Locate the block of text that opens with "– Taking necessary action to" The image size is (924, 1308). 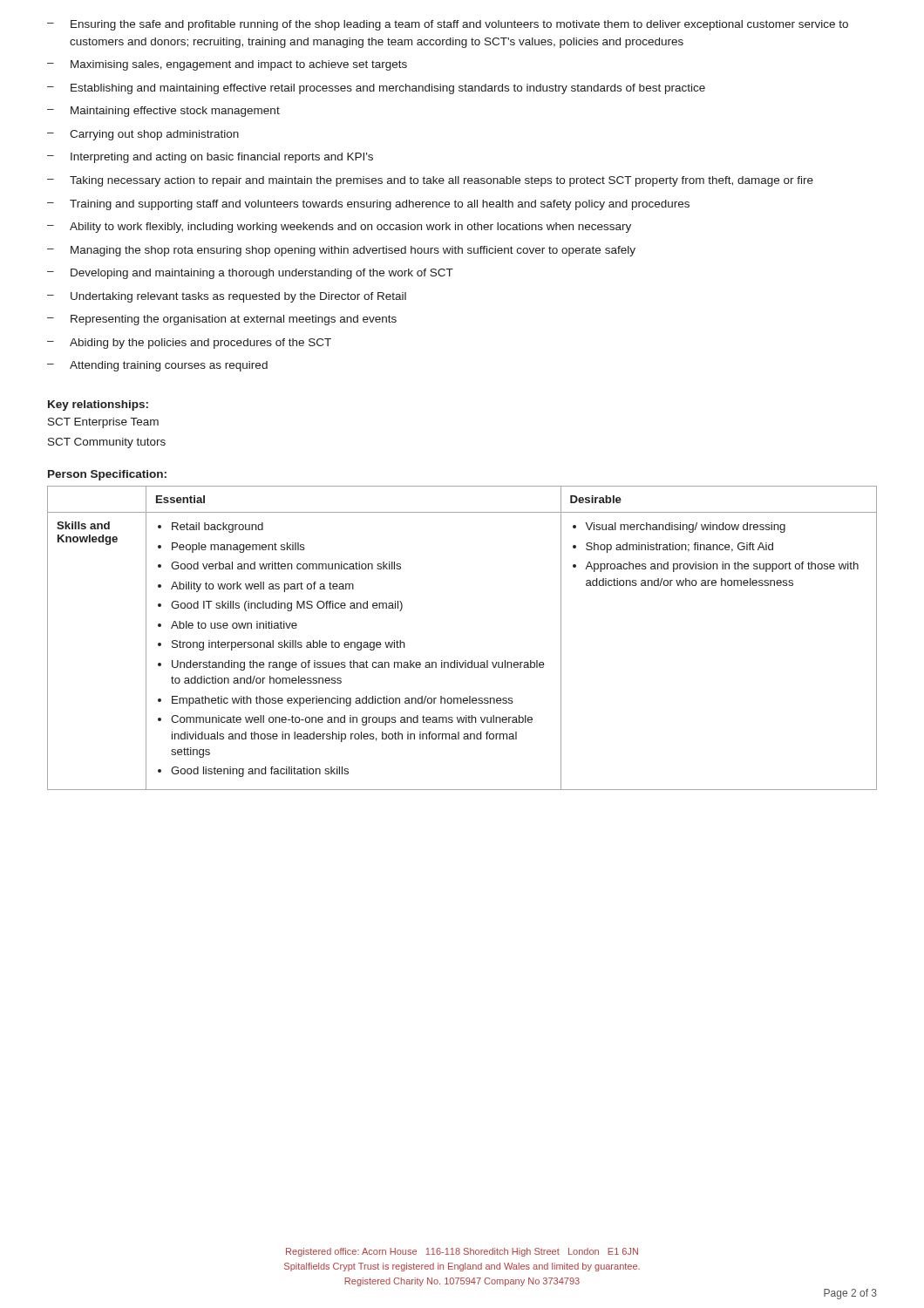(x=462, y=180)
